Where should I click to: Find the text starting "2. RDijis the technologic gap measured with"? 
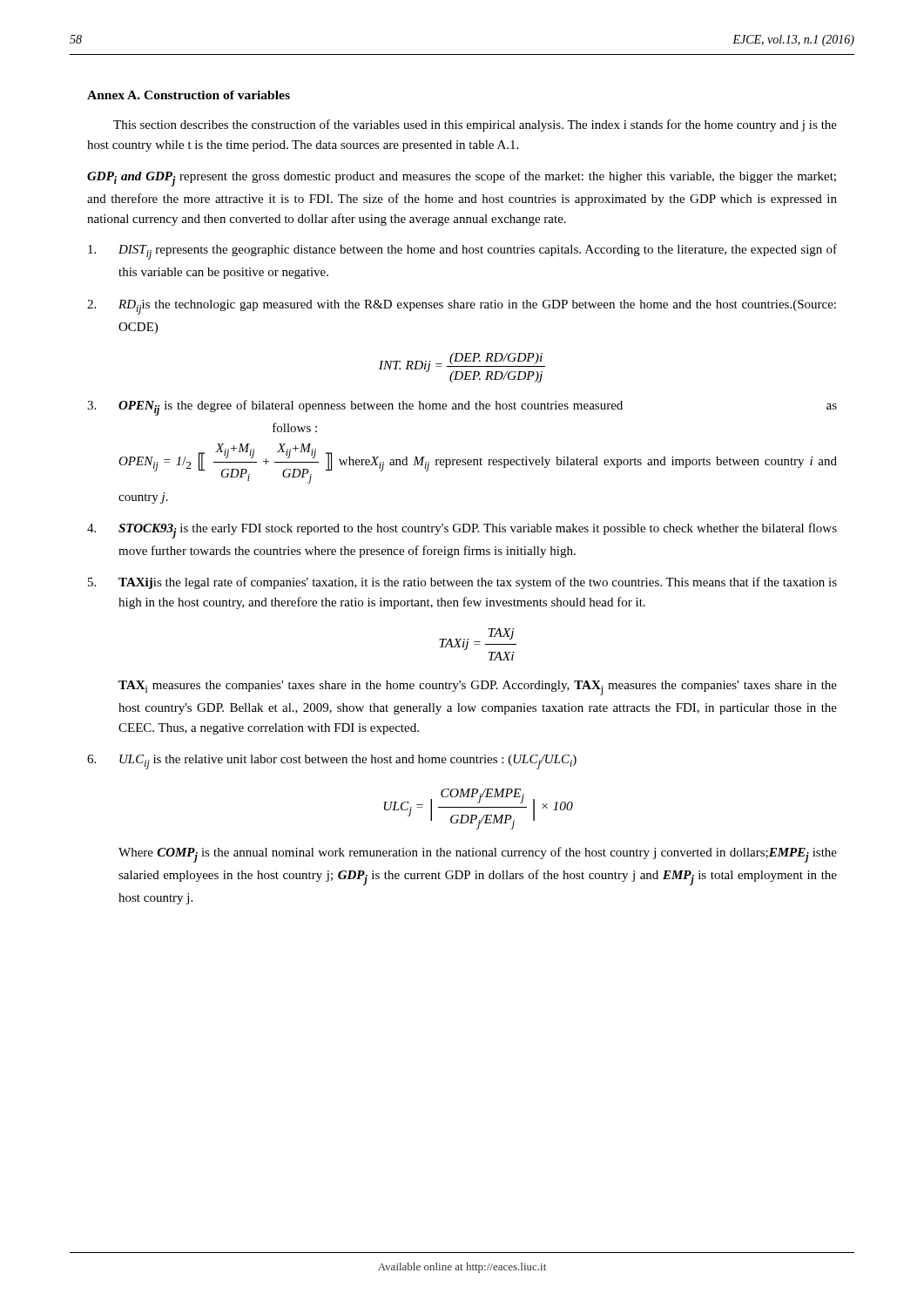tap(462, 316)
